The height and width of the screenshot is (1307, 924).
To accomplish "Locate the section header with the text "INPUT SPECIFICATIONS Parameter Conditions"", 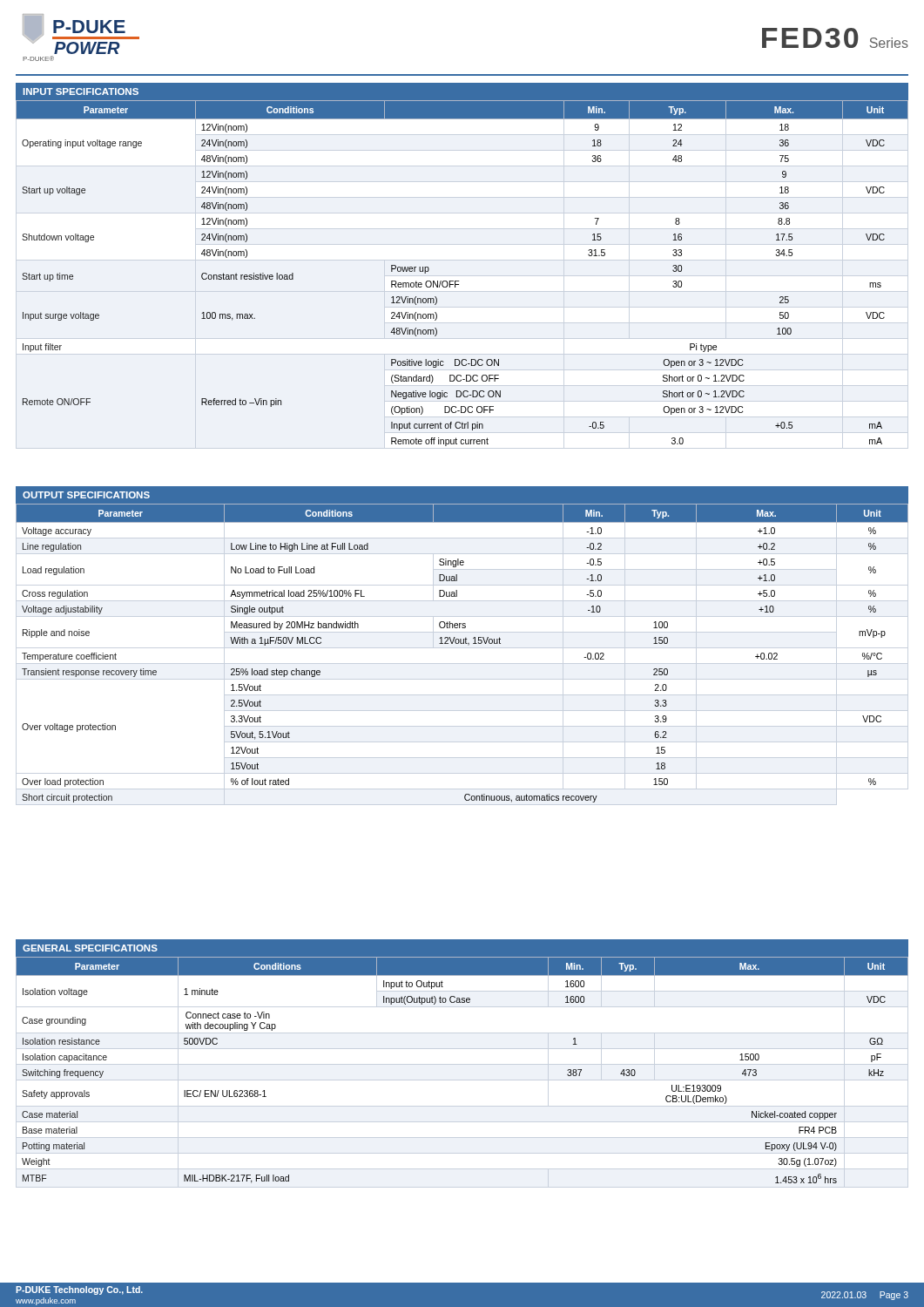I will click(462, 101).
